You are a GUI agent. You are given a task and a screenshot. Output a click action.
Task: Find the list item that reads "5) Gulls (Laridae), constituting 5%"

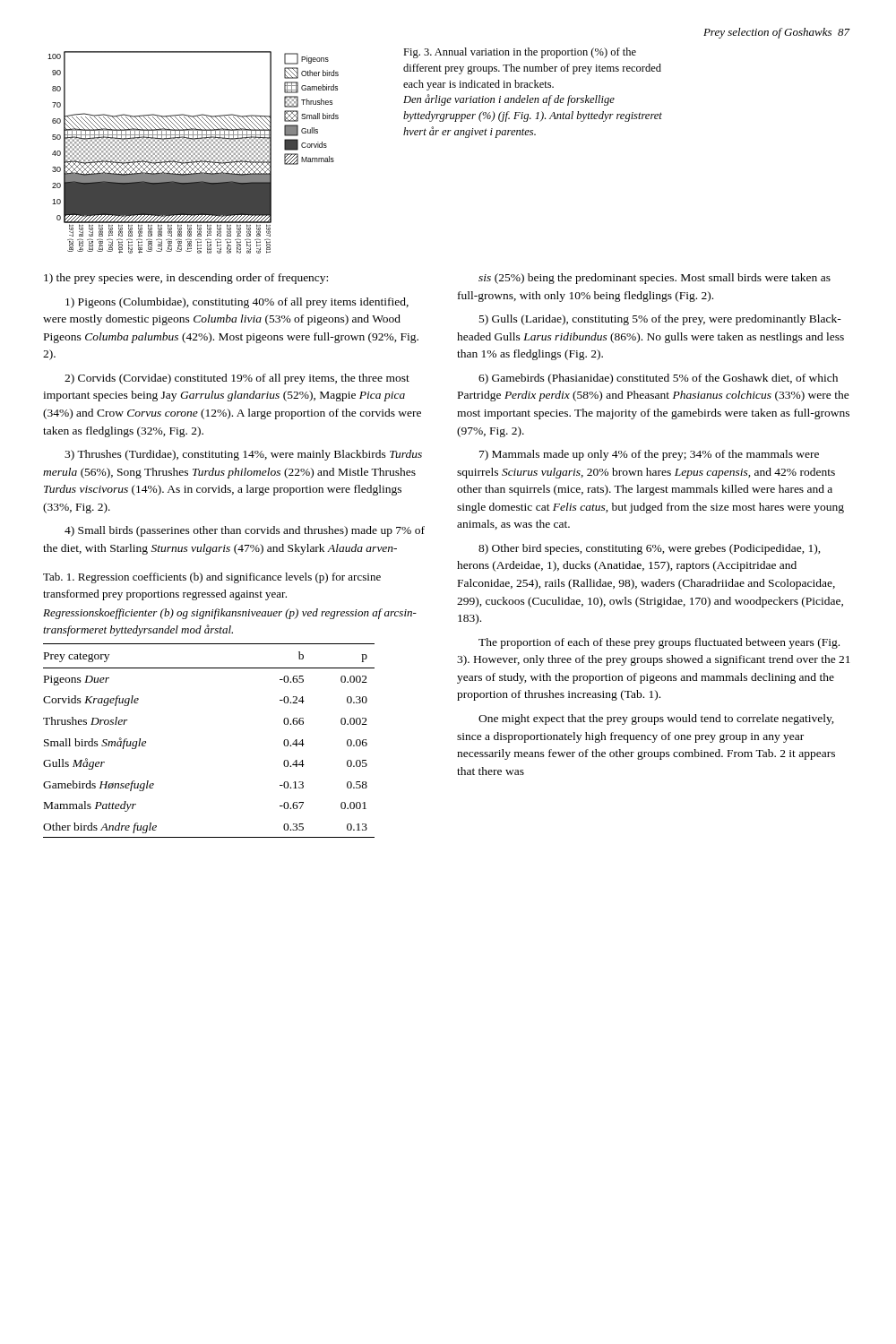coord(651,336)
